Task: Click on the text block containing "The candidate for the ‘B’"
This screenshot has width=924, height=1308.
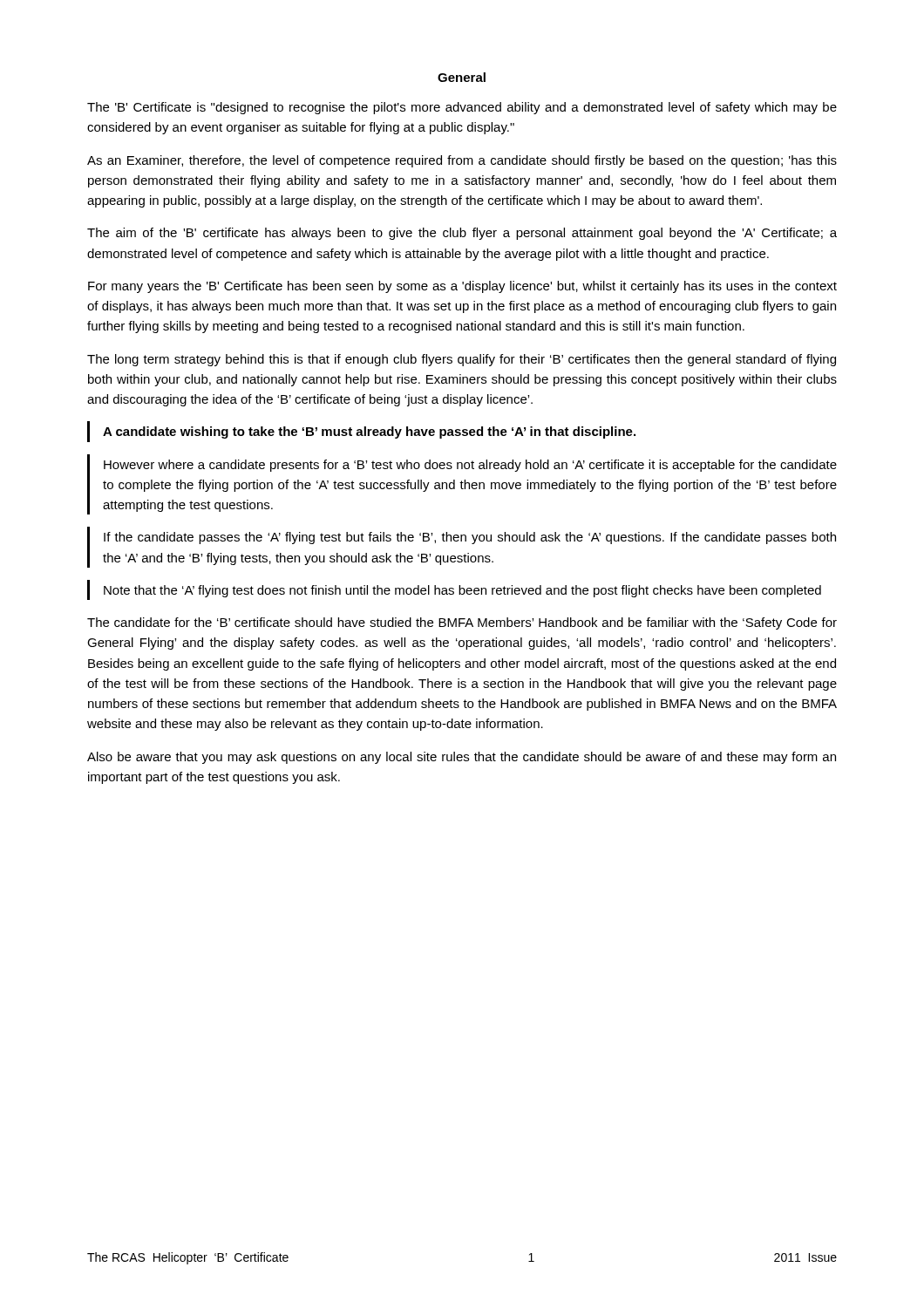Action: pyautogui.click(x=462, y=673)
